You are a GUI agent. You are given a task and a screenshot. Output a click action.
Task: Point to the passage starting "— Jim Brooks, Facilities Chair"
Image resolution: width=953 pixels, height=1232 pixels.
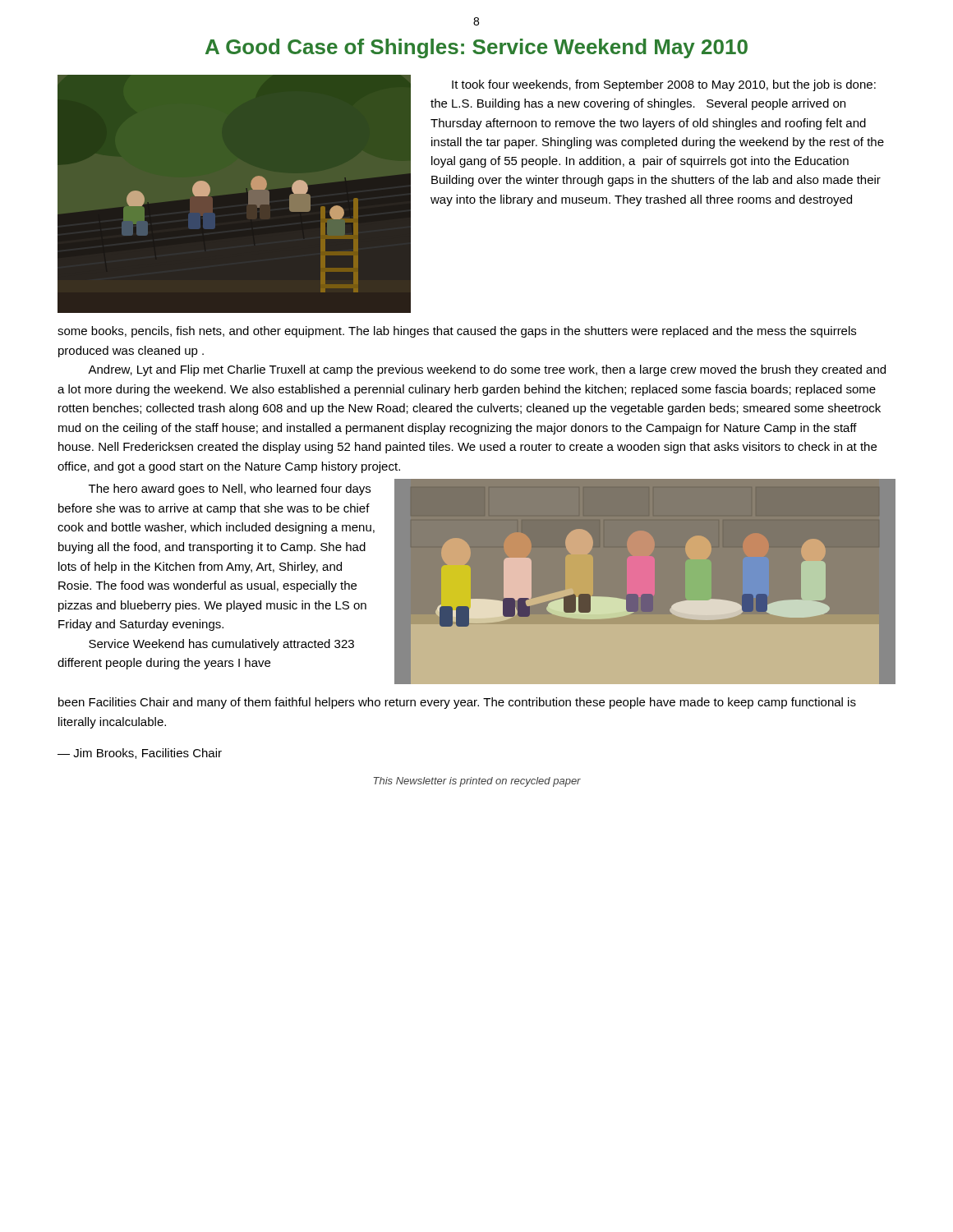pos(140,753)
